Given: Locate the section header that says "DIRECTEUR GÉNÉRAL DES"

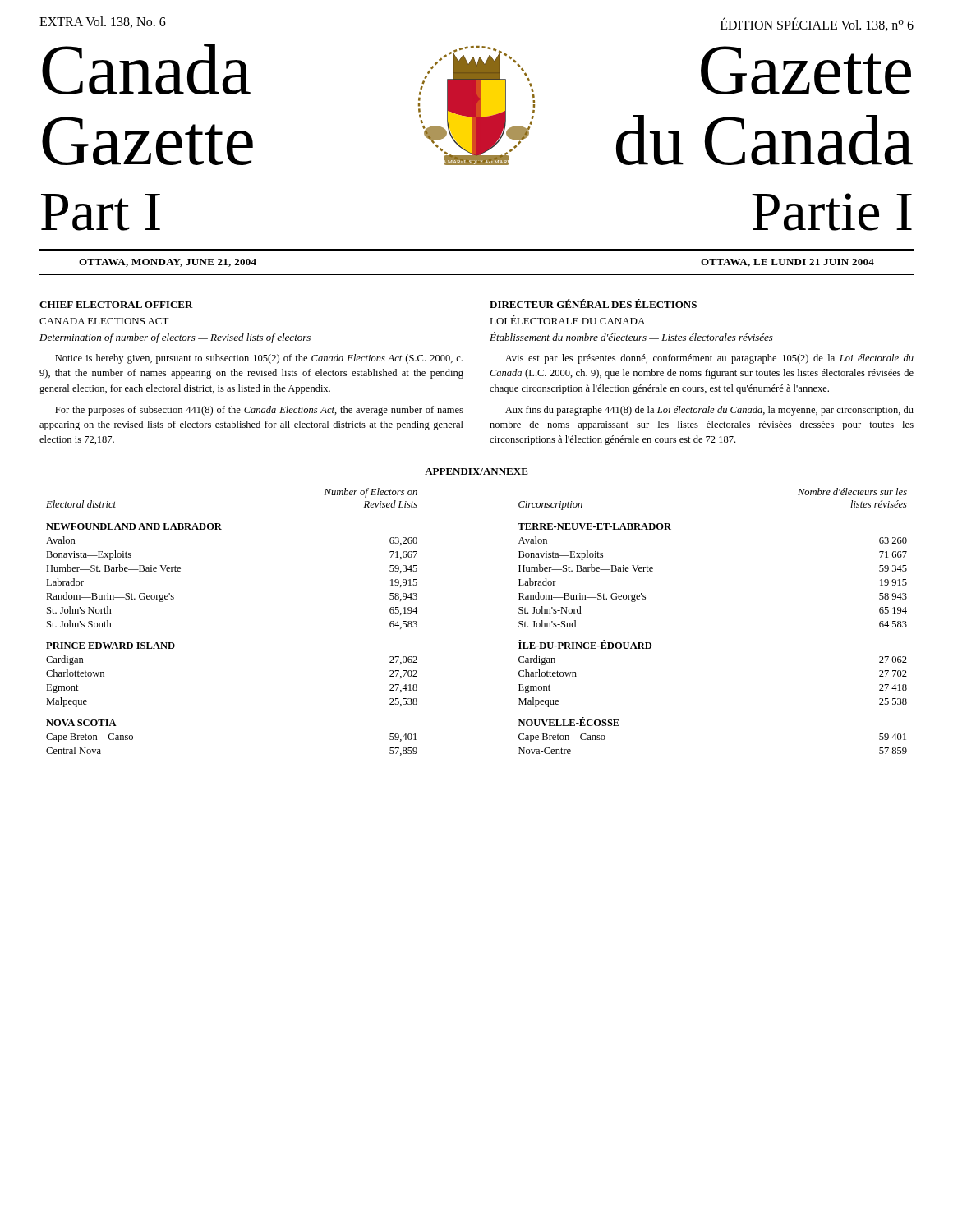Looking at the screenshot, I should [593, 305].
